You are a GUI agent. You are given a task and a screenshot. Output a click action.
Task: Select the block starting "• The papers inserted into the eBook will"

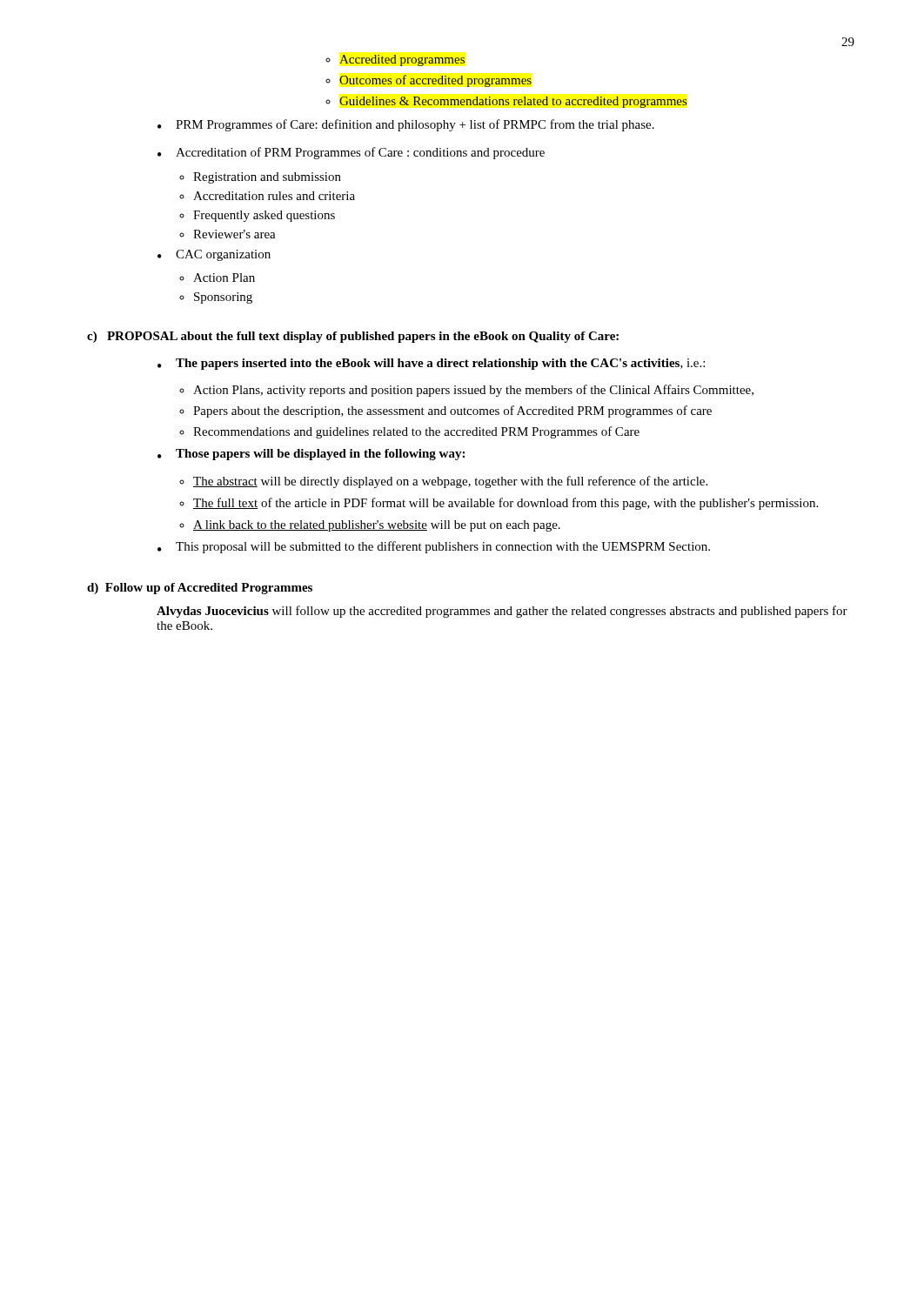(x=431, y=367)
